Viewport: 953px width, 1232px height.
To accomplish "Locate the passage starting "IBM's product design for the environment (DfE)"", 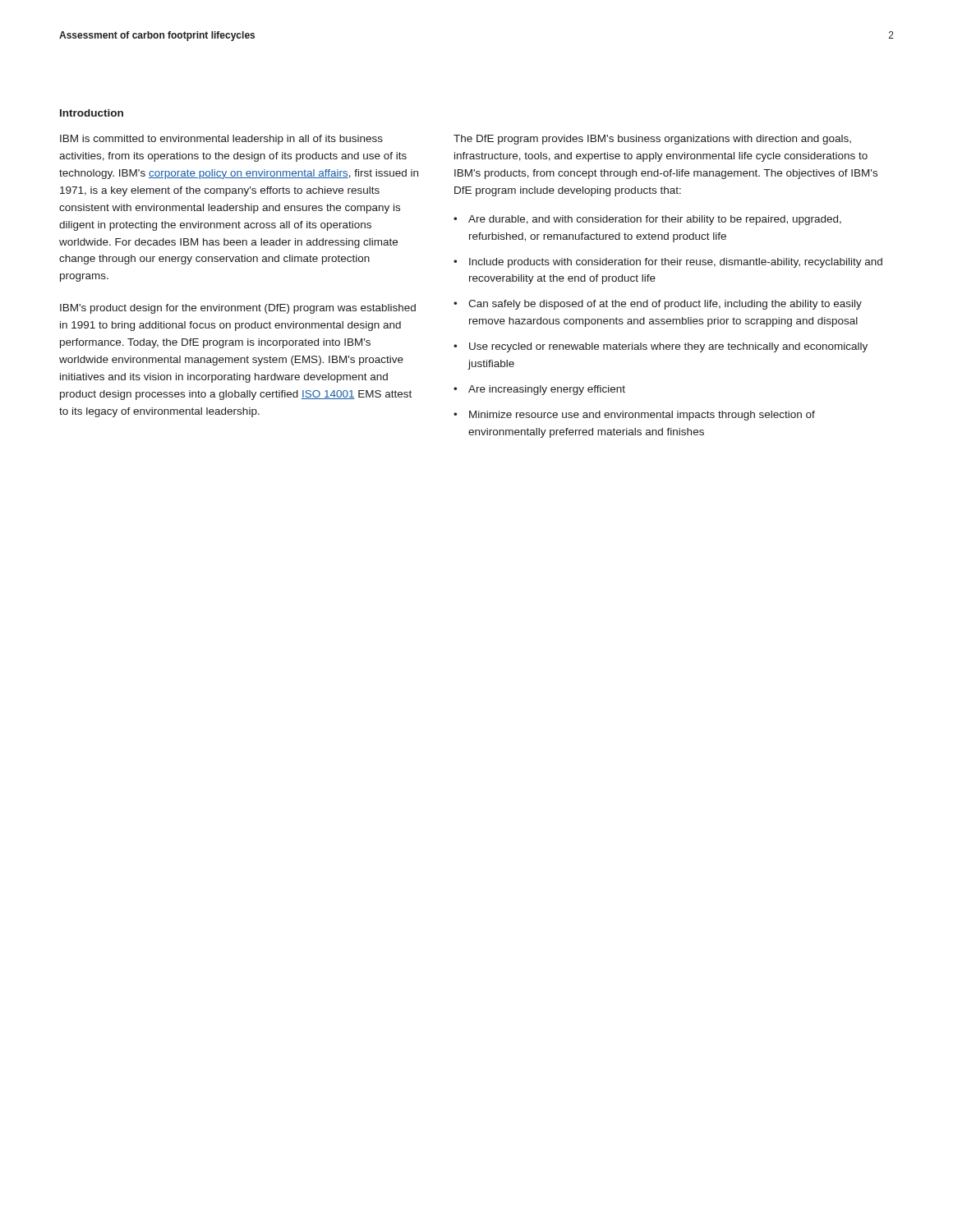I will [x=238, y=359].
